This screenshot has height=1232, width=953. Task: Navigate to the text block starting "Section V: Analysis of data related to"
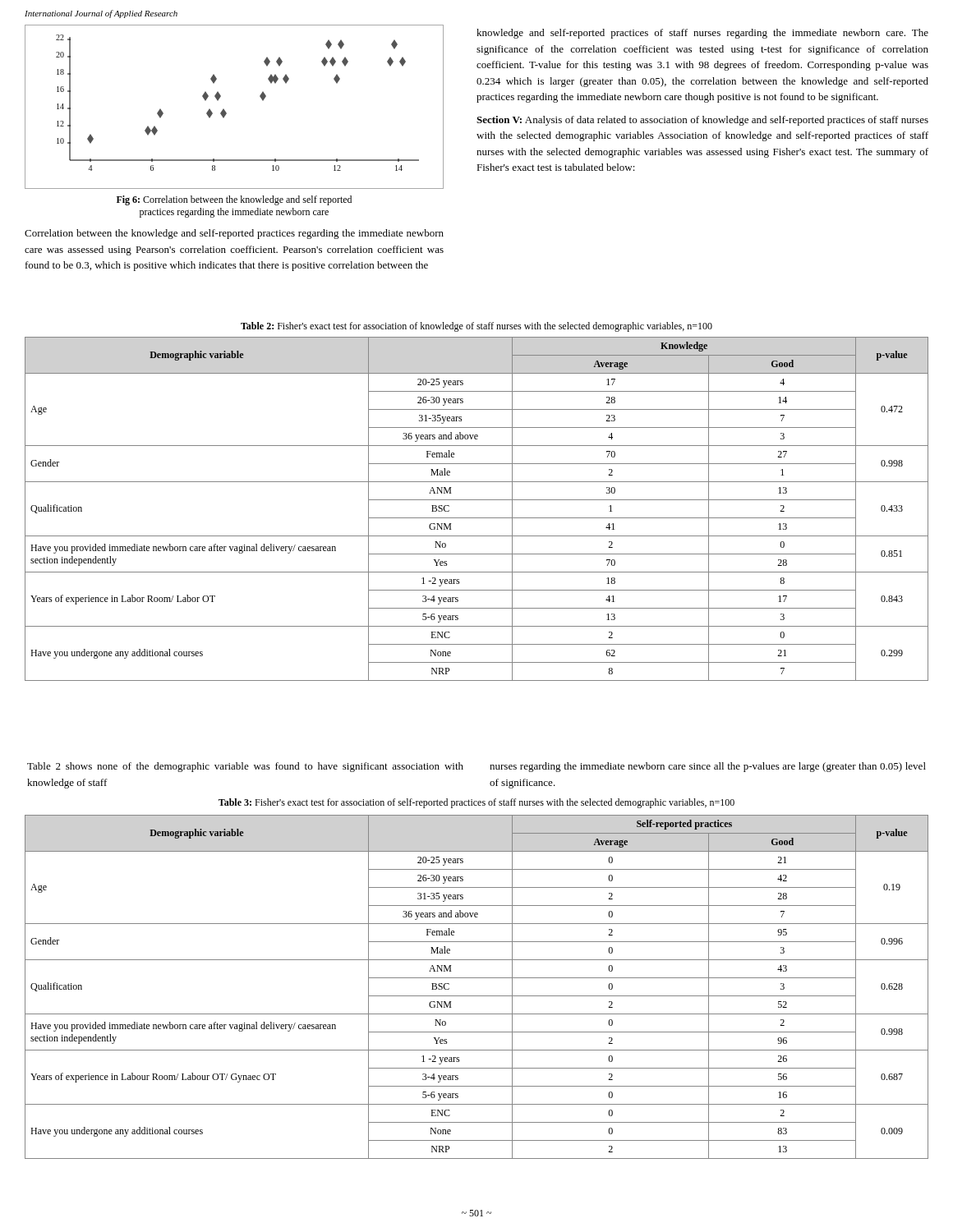tap(702, 143)
